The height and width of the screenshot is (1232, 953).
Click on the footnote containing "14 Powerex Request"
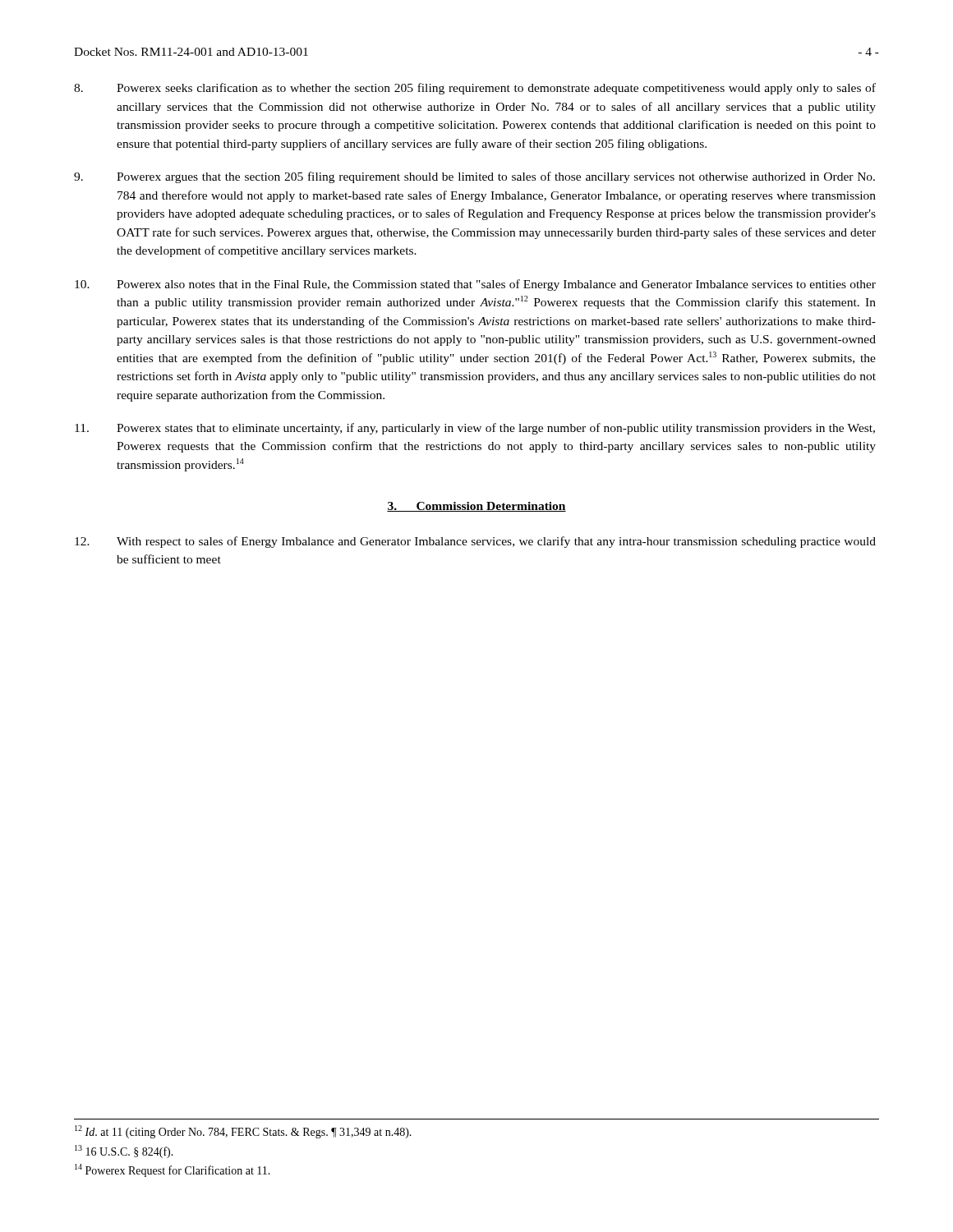pos(172,1170)
